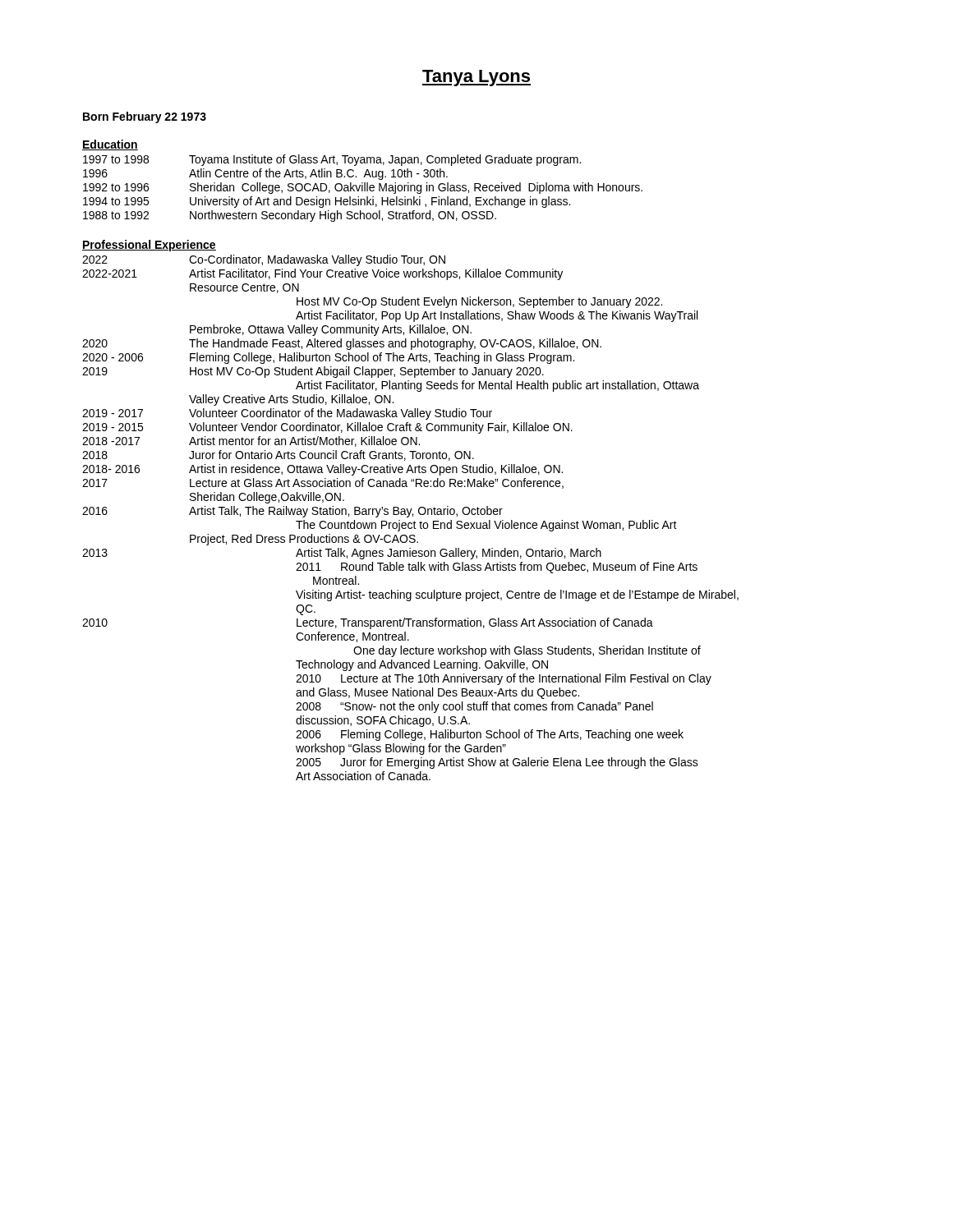Click on the region starting "The Countdown Project to"
953x1232 pixels.
[486, 525]
